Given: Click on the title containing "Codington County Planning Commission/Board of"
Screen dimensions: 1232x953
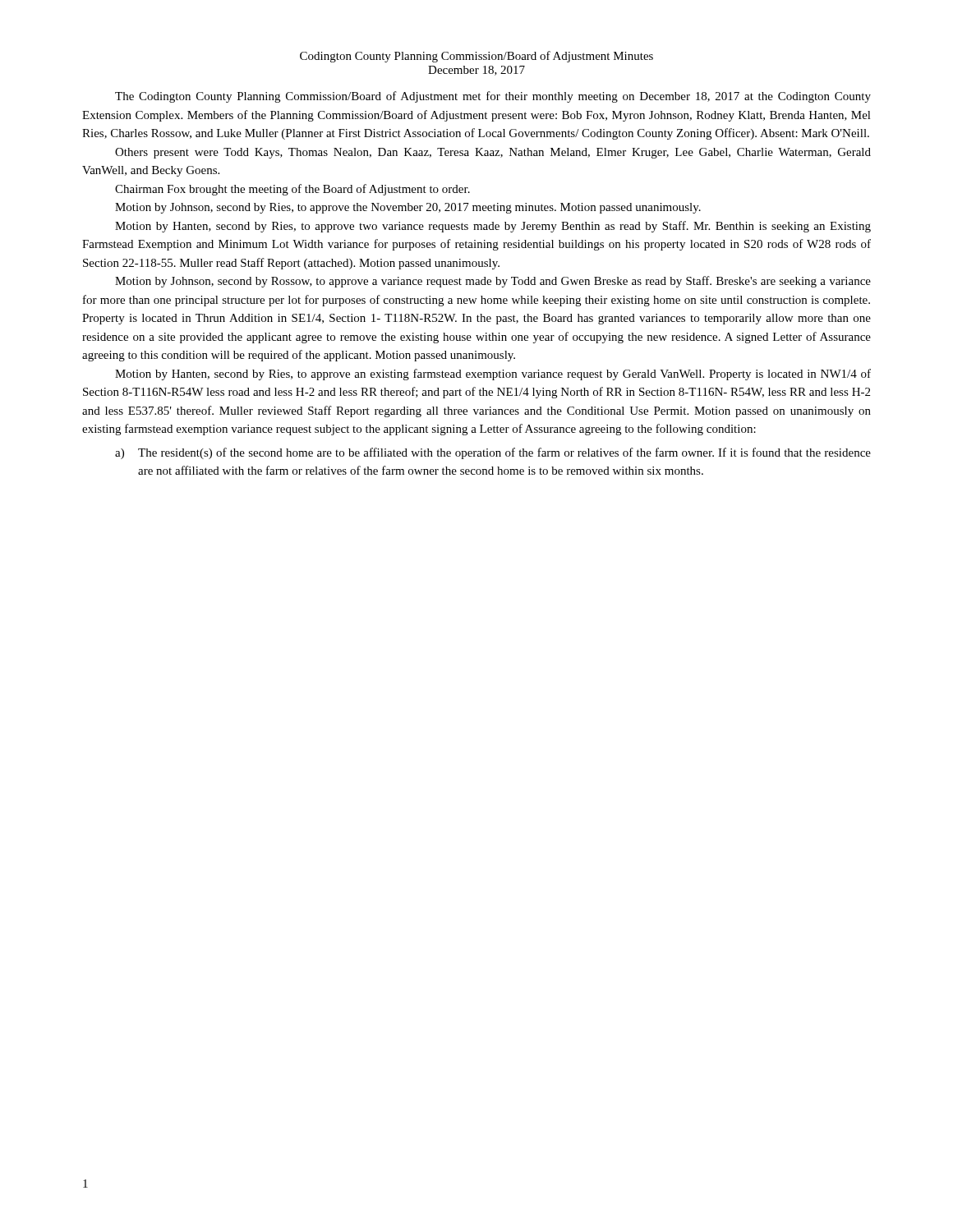Looking at the screenshot, I should (x=476, y=63).
